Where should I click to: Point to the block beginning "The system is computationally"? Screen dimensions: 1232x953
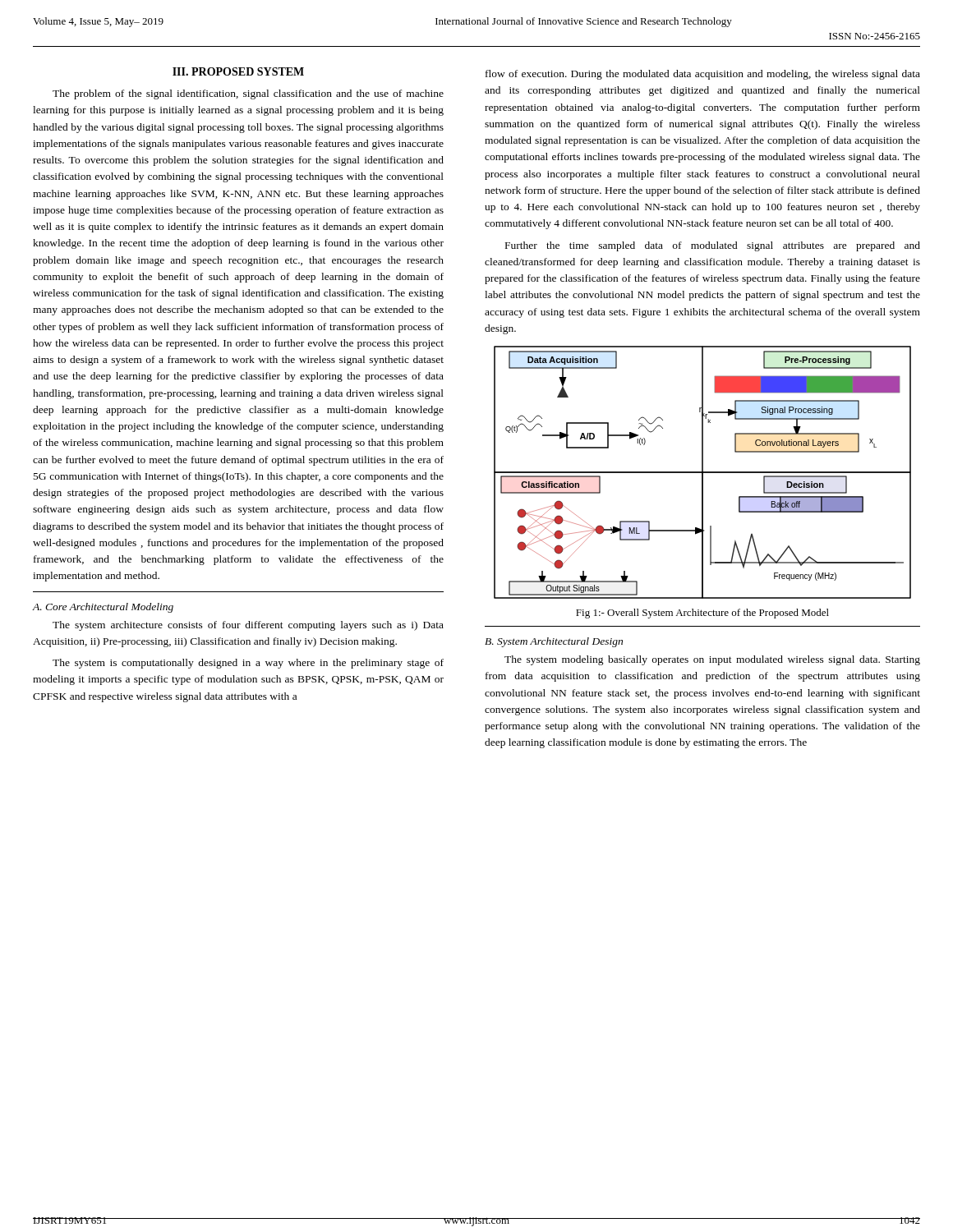pos(238,680)
